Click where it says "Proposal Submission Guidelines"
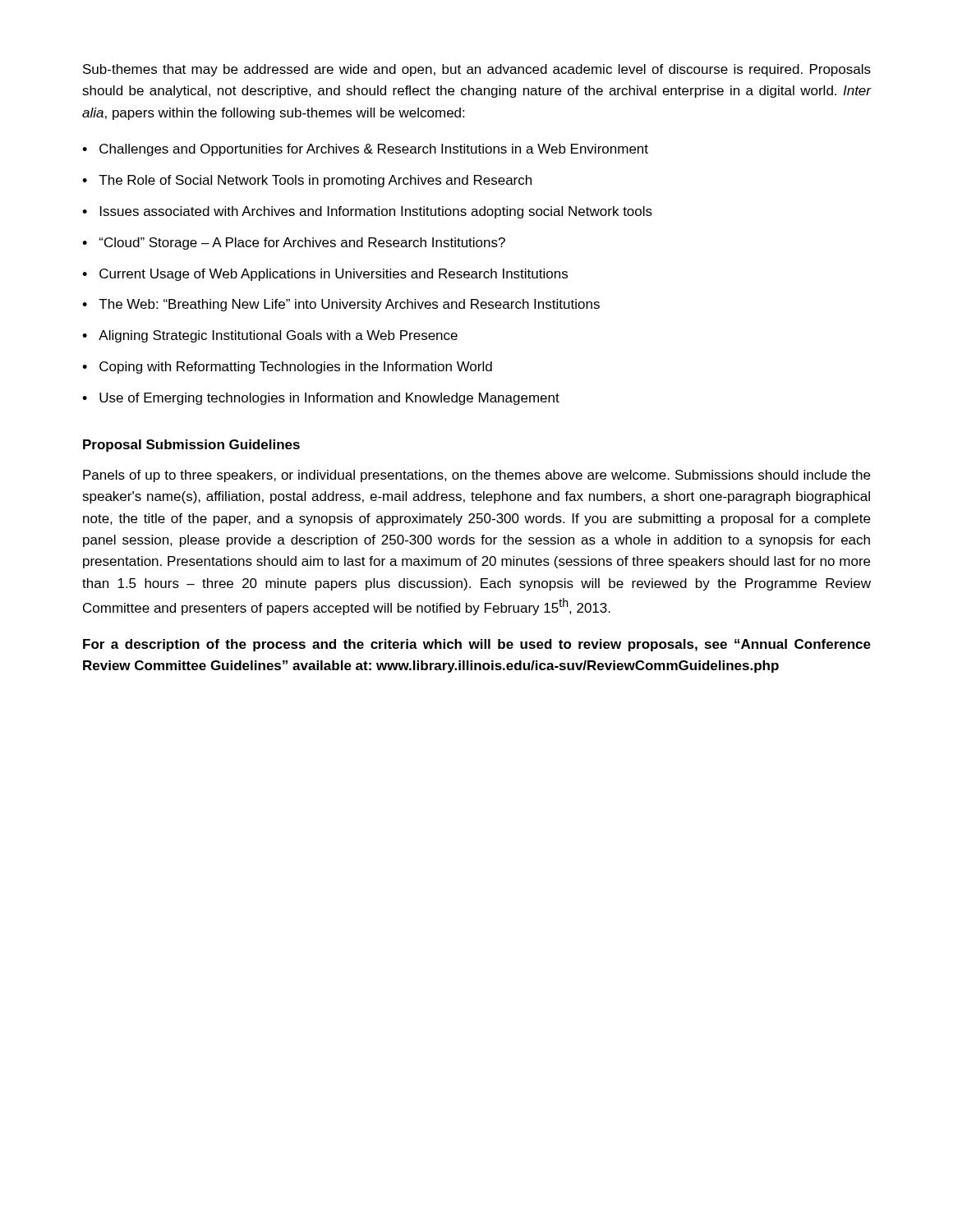This screenshot has width=953, height=1232. coord(191,445)
